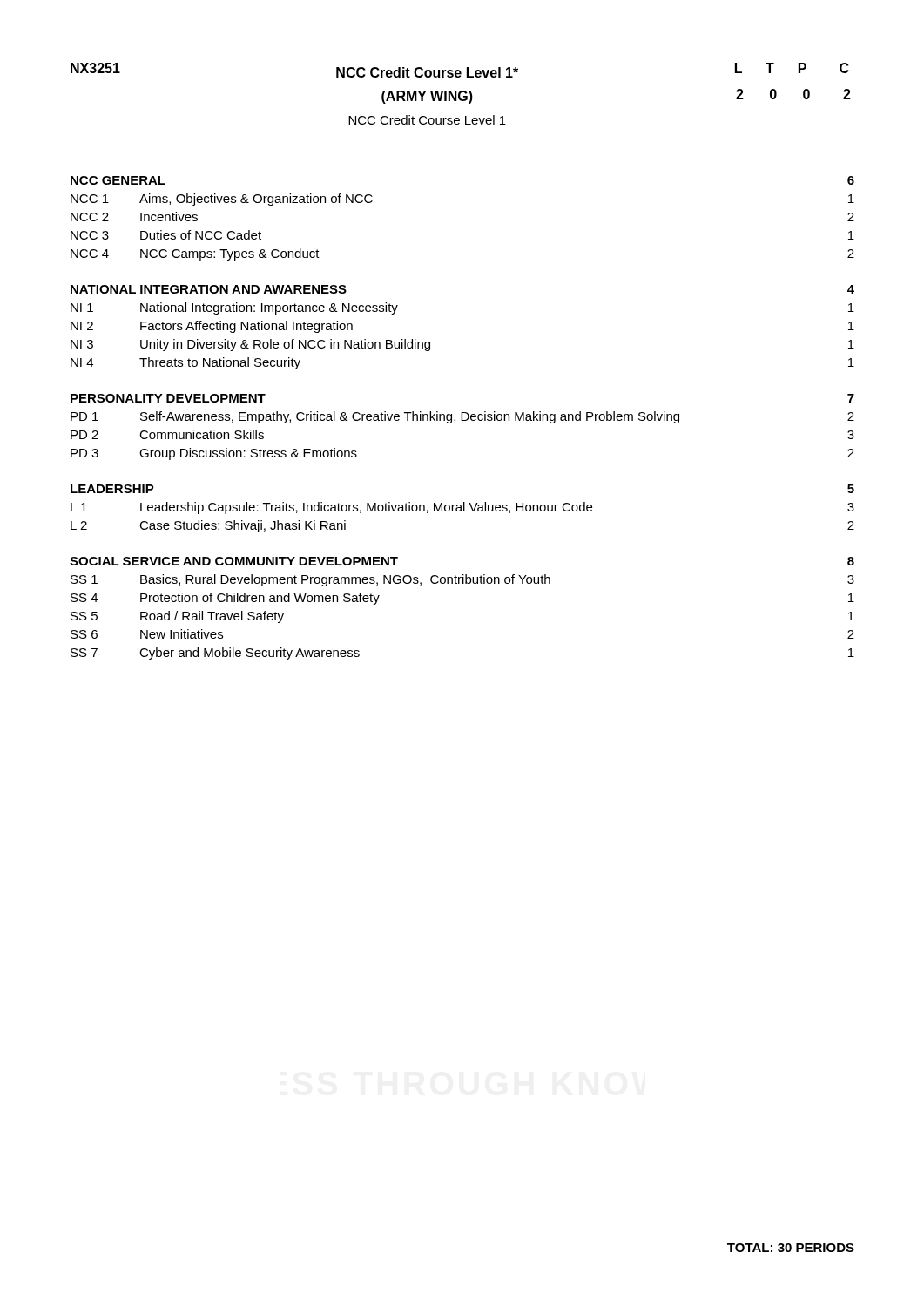Viewport: 924px width, 1307px height.
Task: Where does it say "SS 6 New Initiatives 2"?
Action: (x=83, y=634)
